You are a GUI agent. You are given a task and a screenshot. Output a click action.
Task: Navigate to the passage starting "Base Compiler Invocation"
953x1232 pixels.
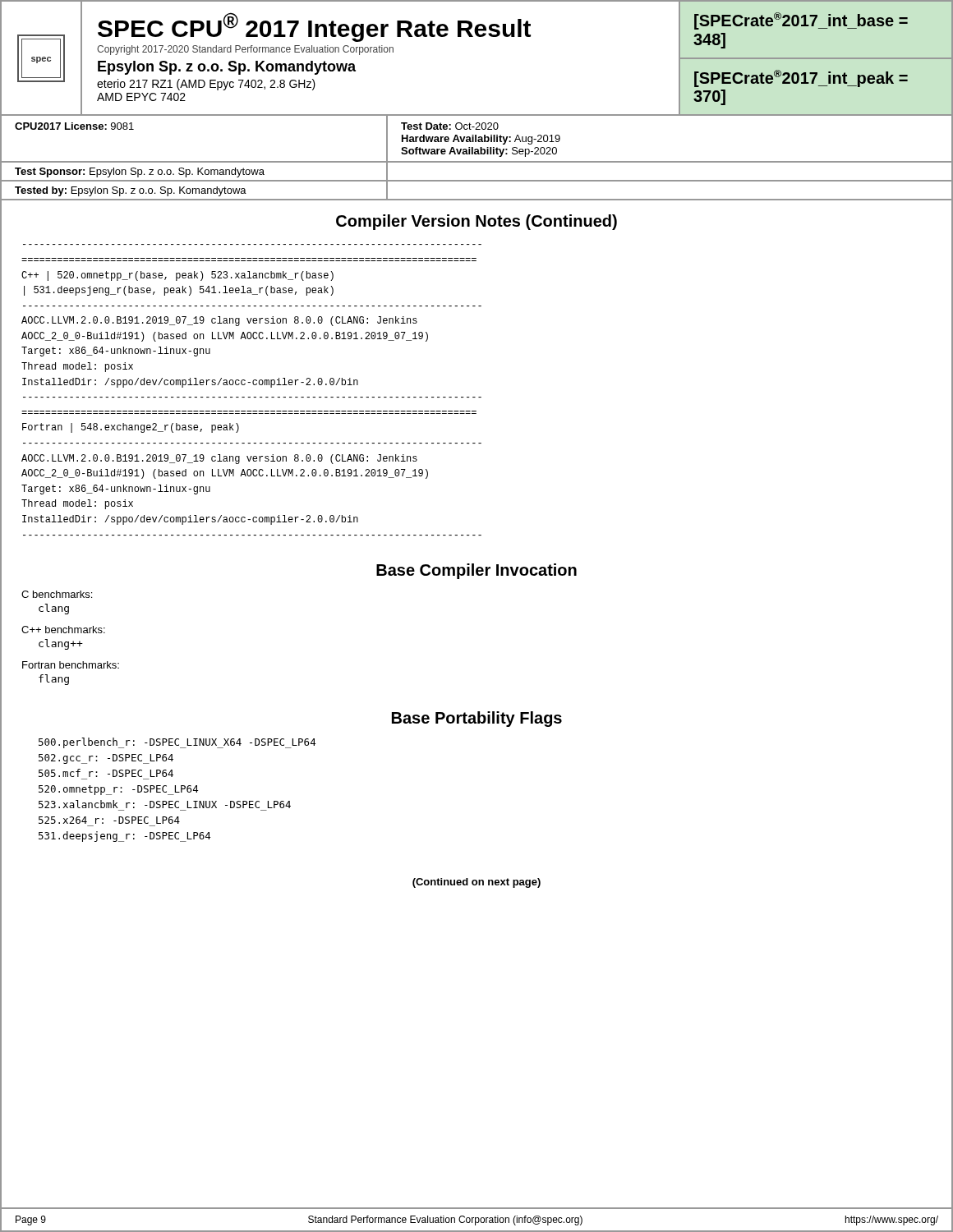(476, 570)
